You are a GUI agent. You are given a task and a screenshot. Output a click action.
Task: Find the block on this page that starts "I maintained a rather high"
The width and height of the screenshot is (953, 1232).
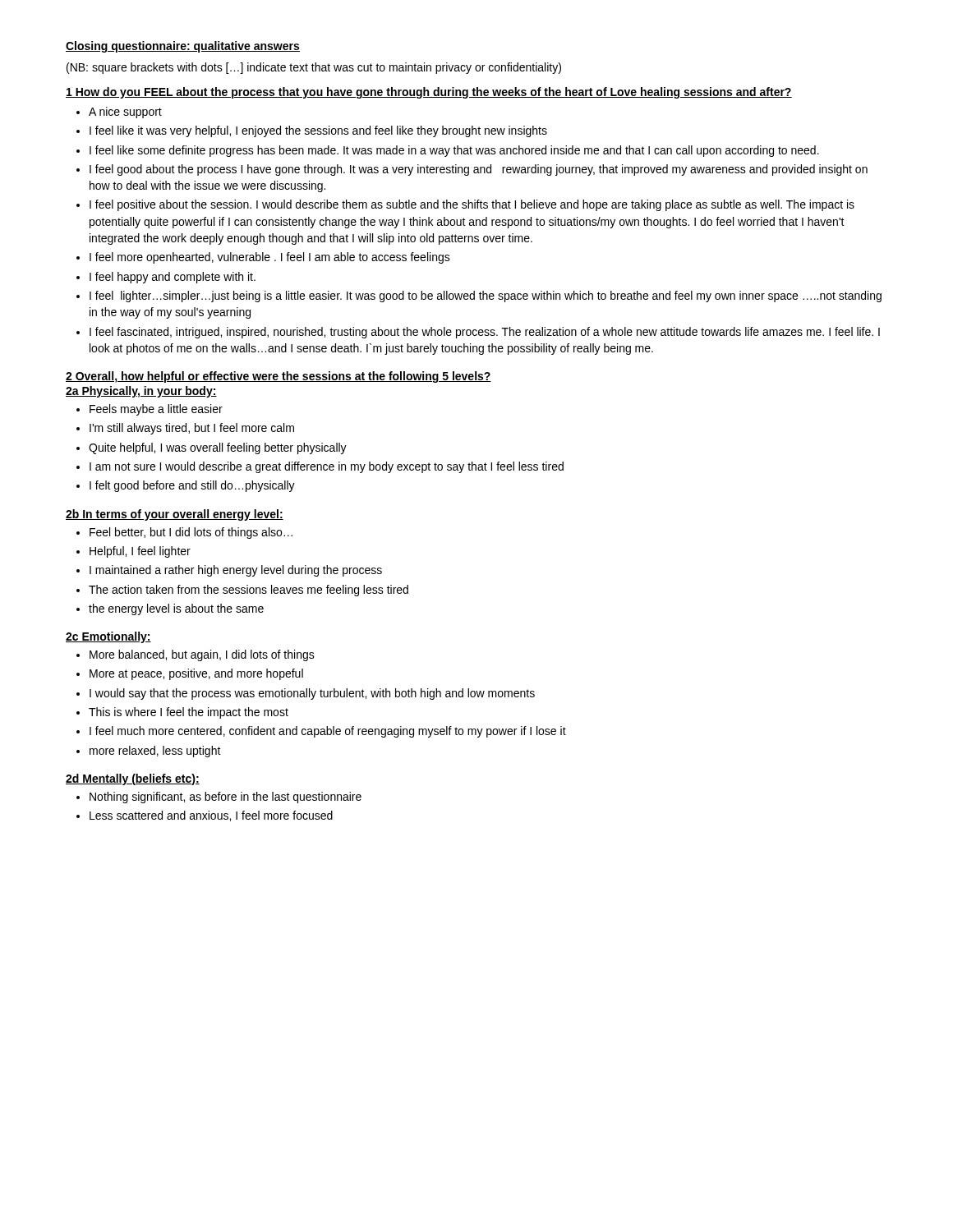pyautogui.click(x=236, y=571)
